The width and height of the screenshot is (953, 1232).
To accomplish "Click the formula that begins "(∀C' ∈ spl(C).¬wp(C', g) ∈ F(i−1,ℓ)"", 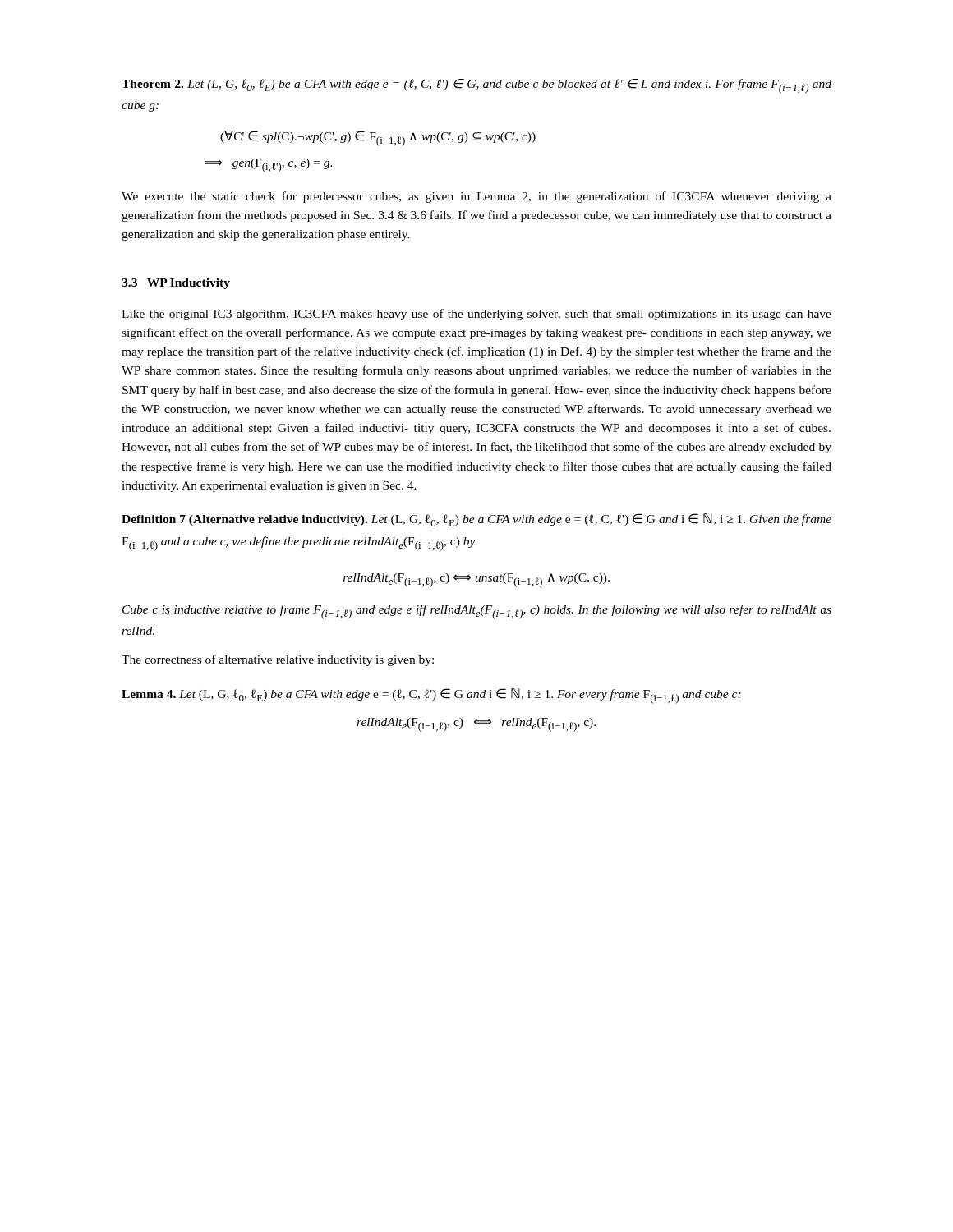I will [x=518, y=150].
